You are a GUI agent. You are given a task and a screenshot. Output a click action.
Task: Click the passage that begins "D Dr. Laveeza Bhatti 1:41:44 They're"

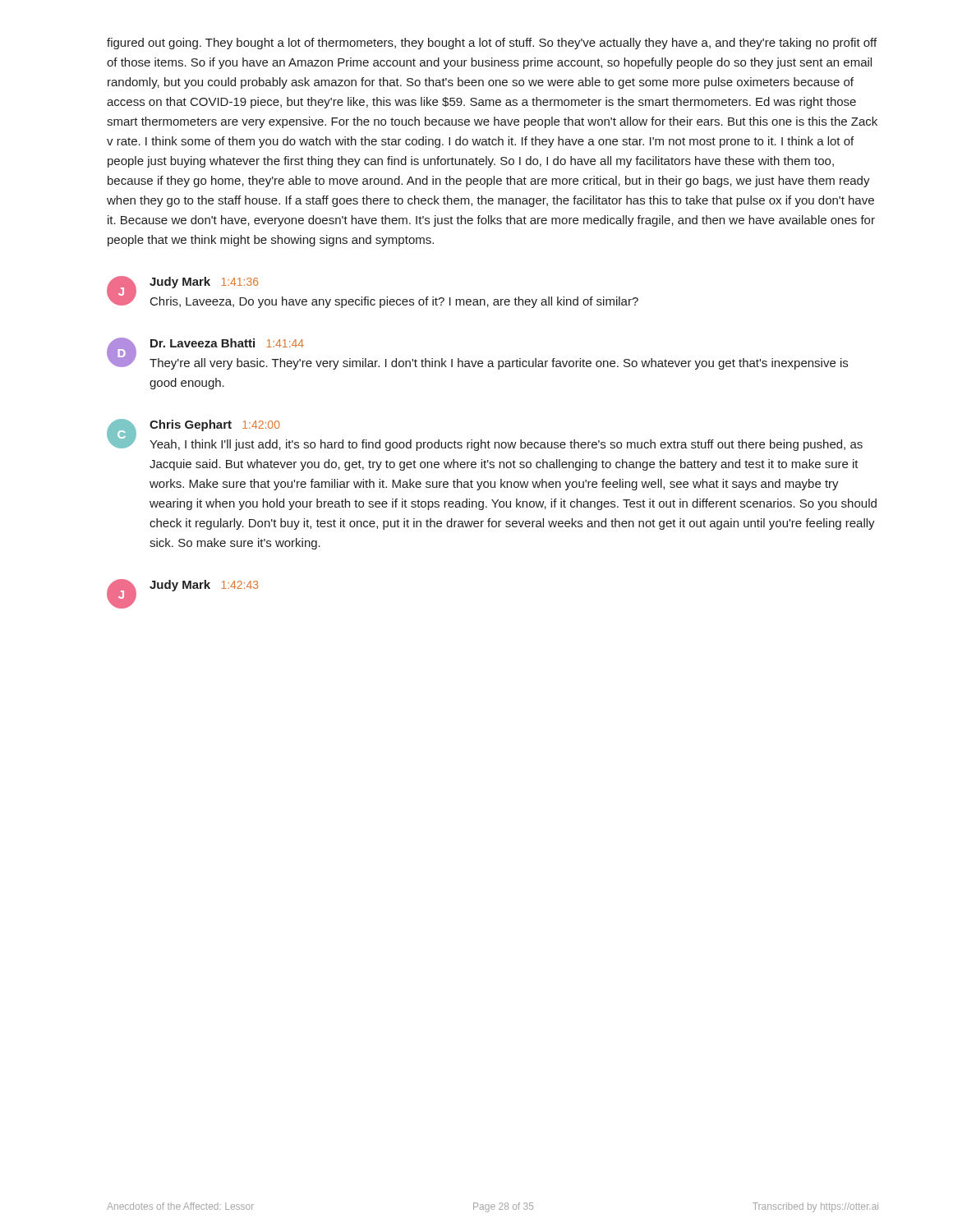[493, 364]
